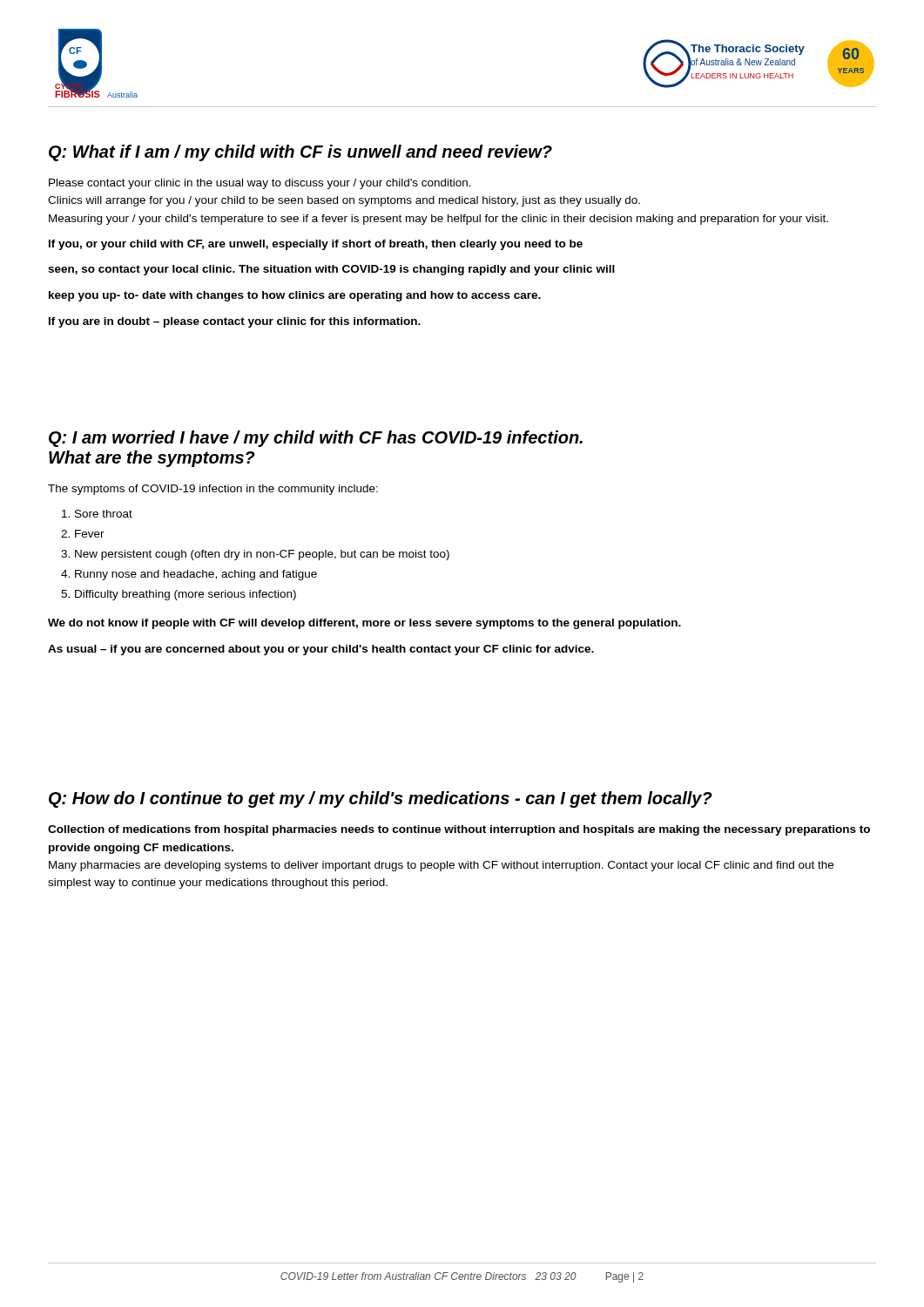Viewport: 924px width, 1307px height.
Task: Locate the block of text that opens with "If you, or your child with CF, are"
Action: 462,269
